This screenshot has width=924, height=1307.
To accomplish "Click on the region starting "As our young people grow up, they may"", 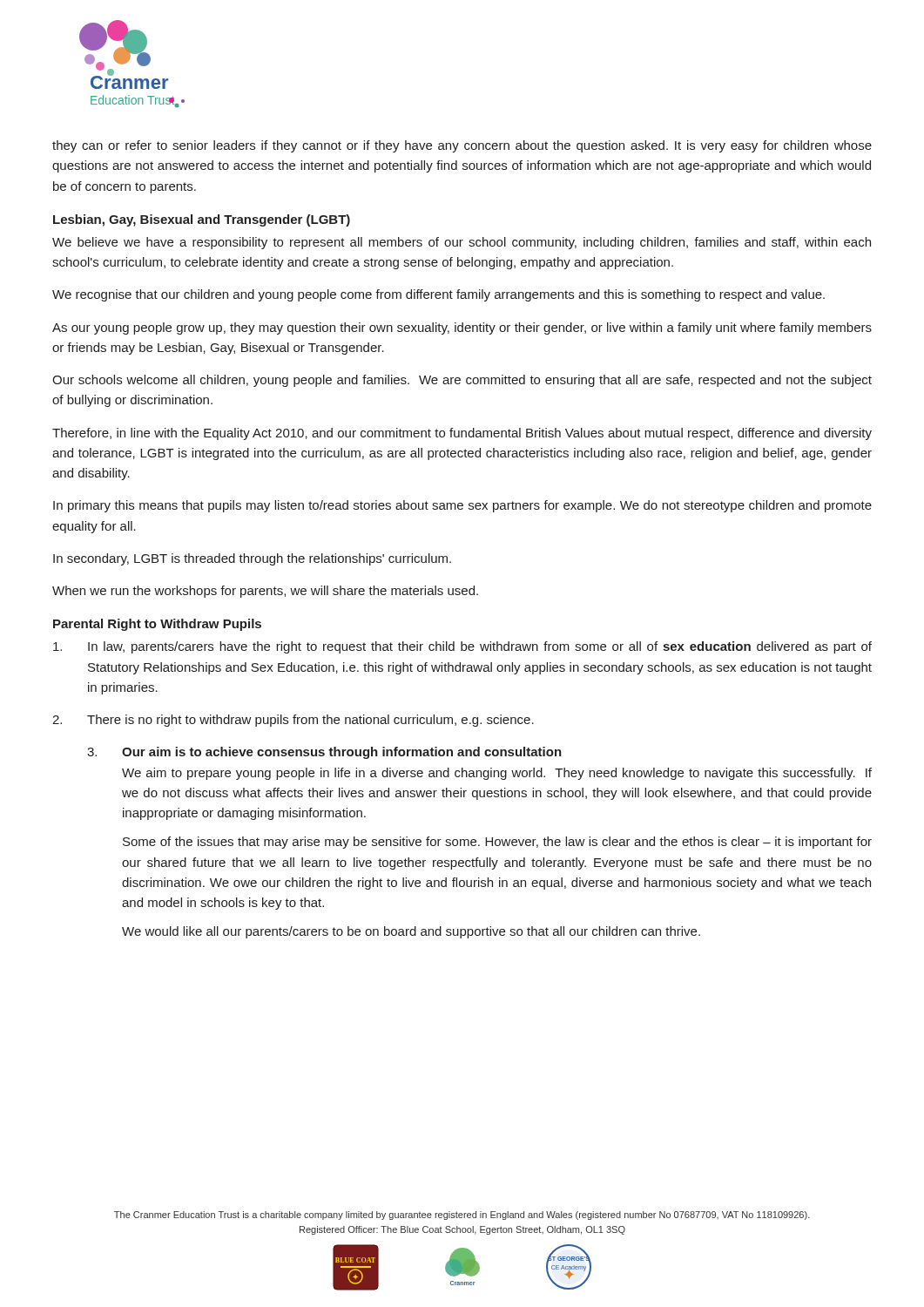I will tap(462, 337).
